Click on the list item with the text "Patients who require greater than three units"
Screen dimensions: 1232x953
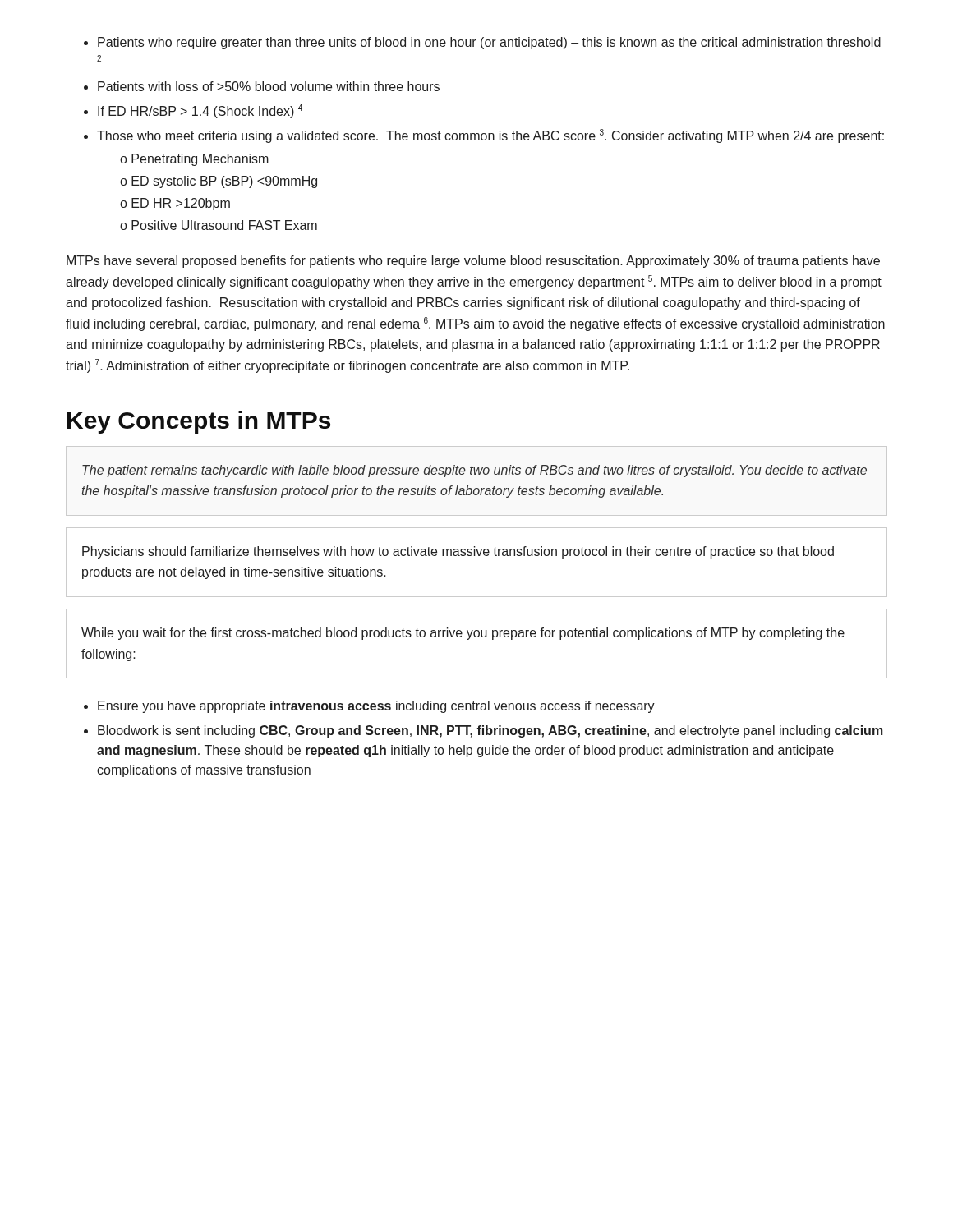(481, 134)
